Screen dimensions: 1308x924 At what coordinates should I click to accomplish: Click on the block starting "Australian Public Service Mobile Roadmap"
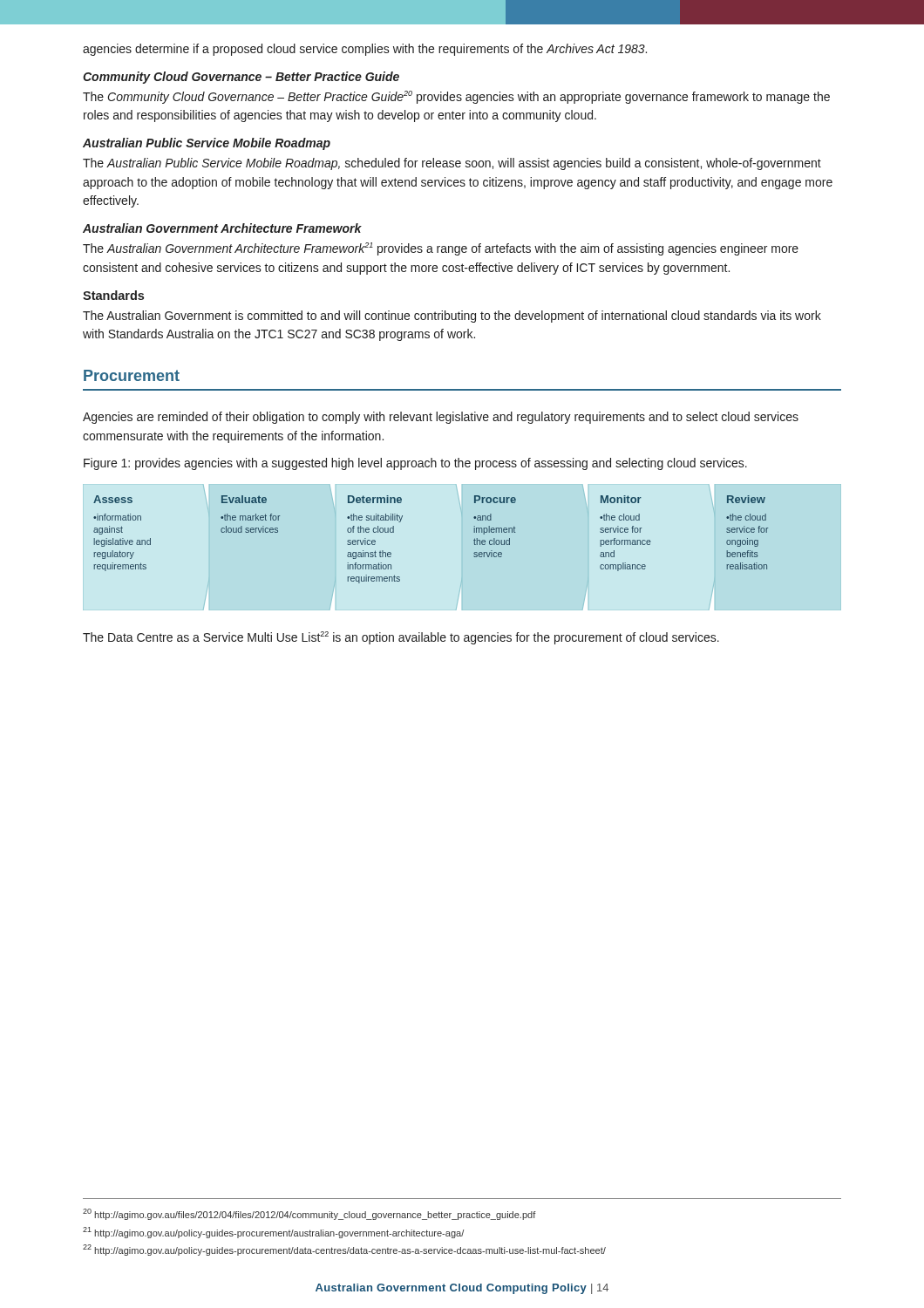coord(207,143)
